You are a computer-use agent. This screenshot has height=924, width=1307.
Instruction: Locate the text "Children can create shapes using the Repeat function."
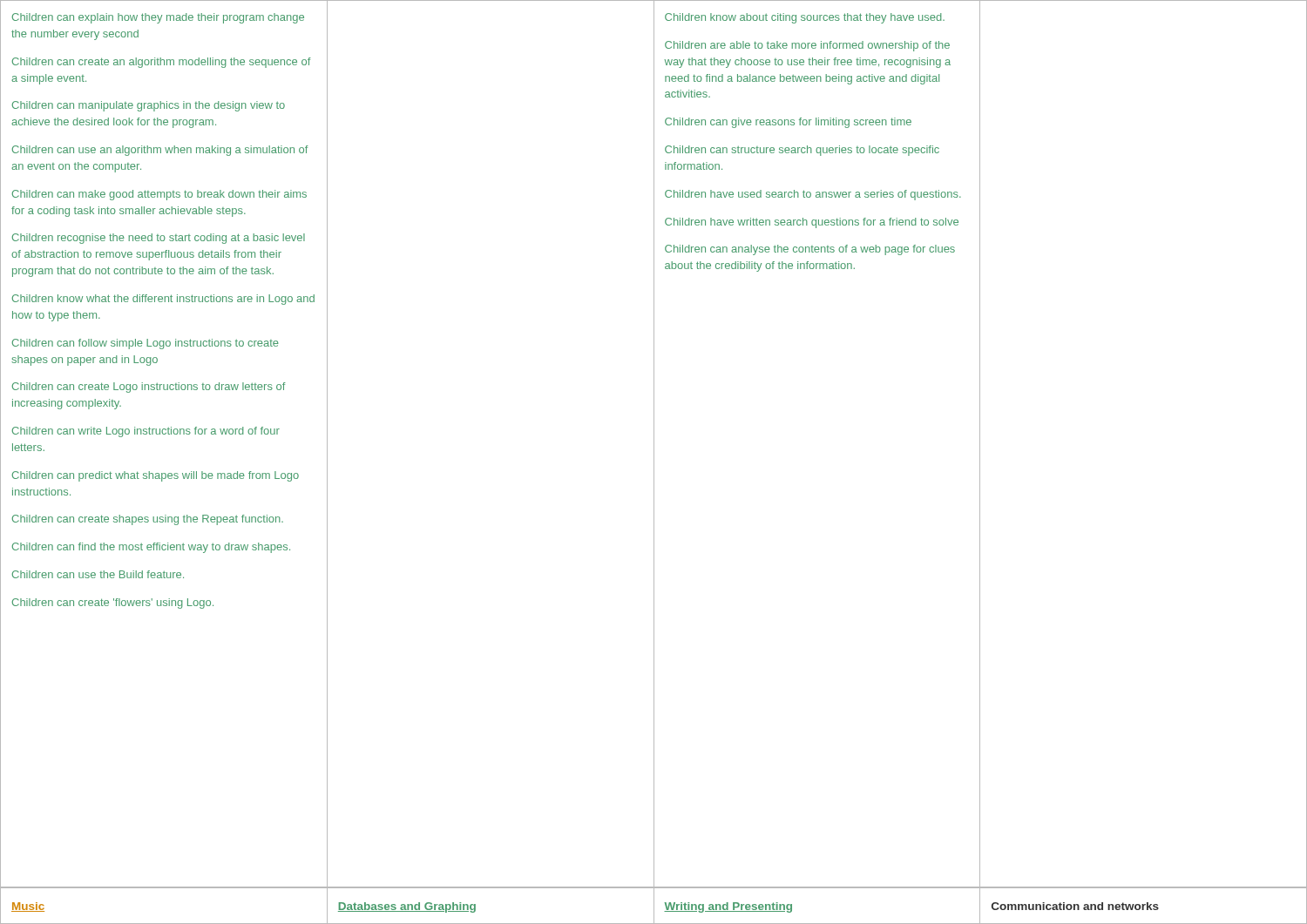click(x=148, y=519)
